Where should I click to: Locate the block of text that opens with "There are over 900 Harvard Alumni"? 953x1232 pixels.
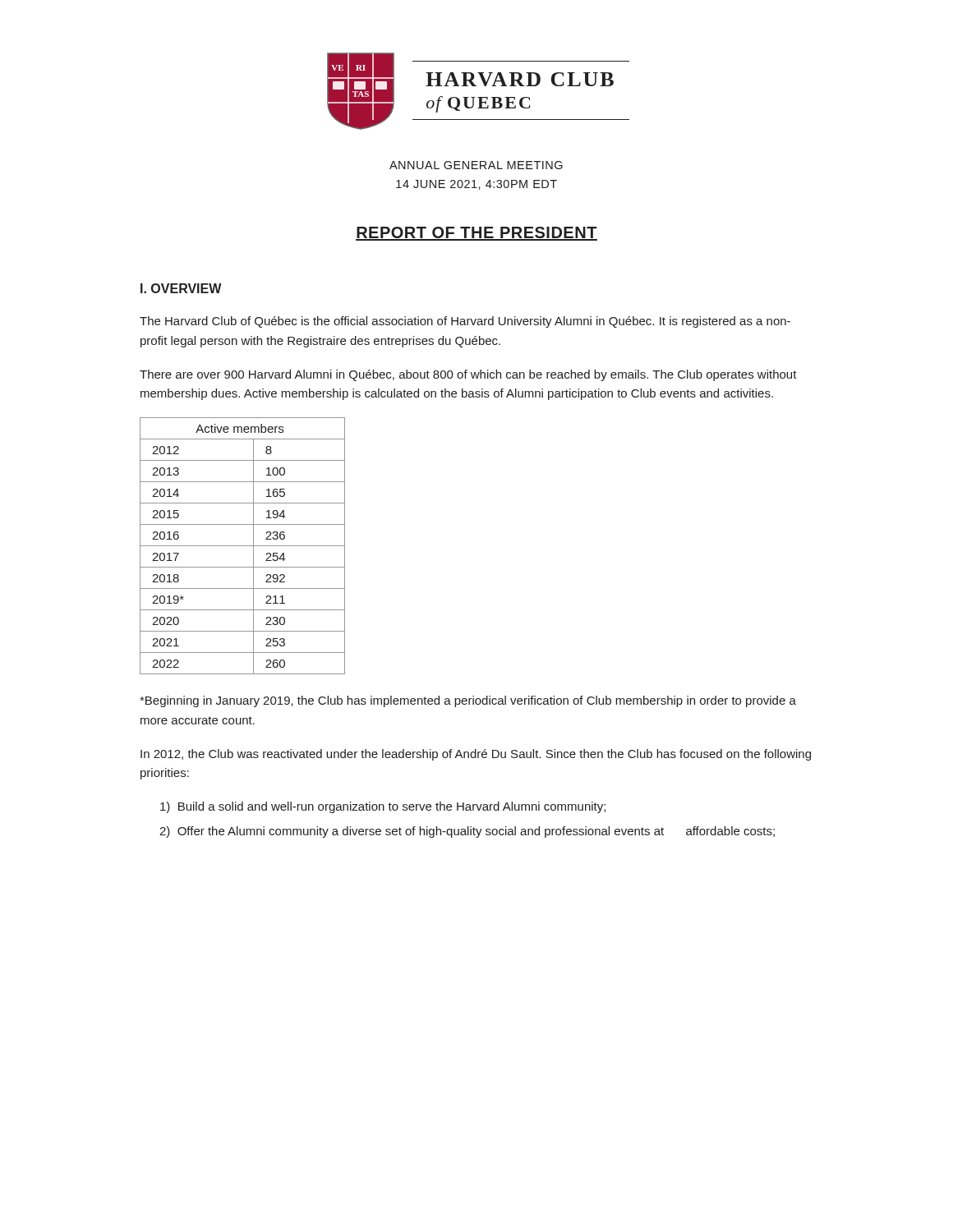[x=468, y=384]
